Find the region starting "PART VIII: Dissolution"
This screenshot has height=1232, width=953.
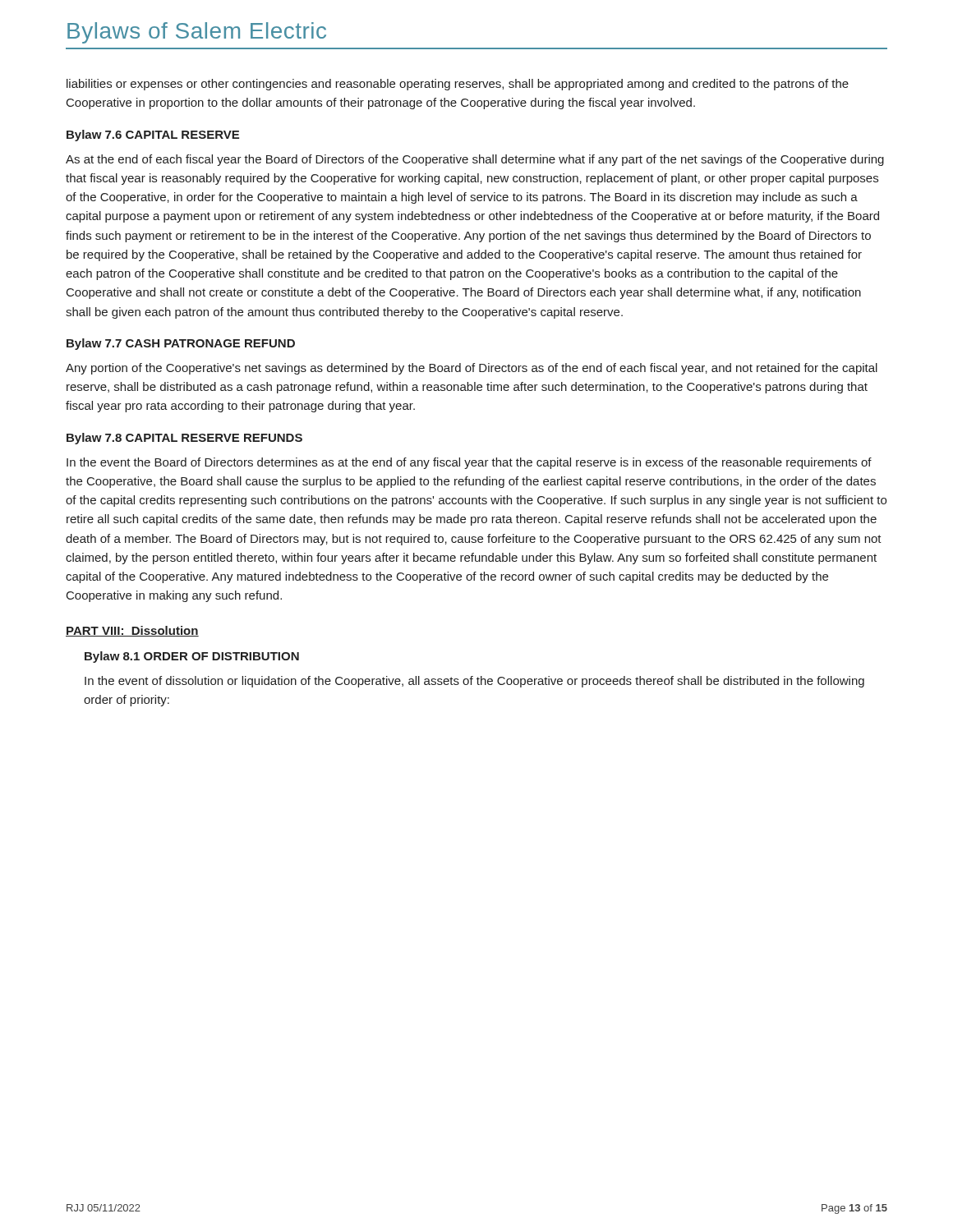[132, 630]
